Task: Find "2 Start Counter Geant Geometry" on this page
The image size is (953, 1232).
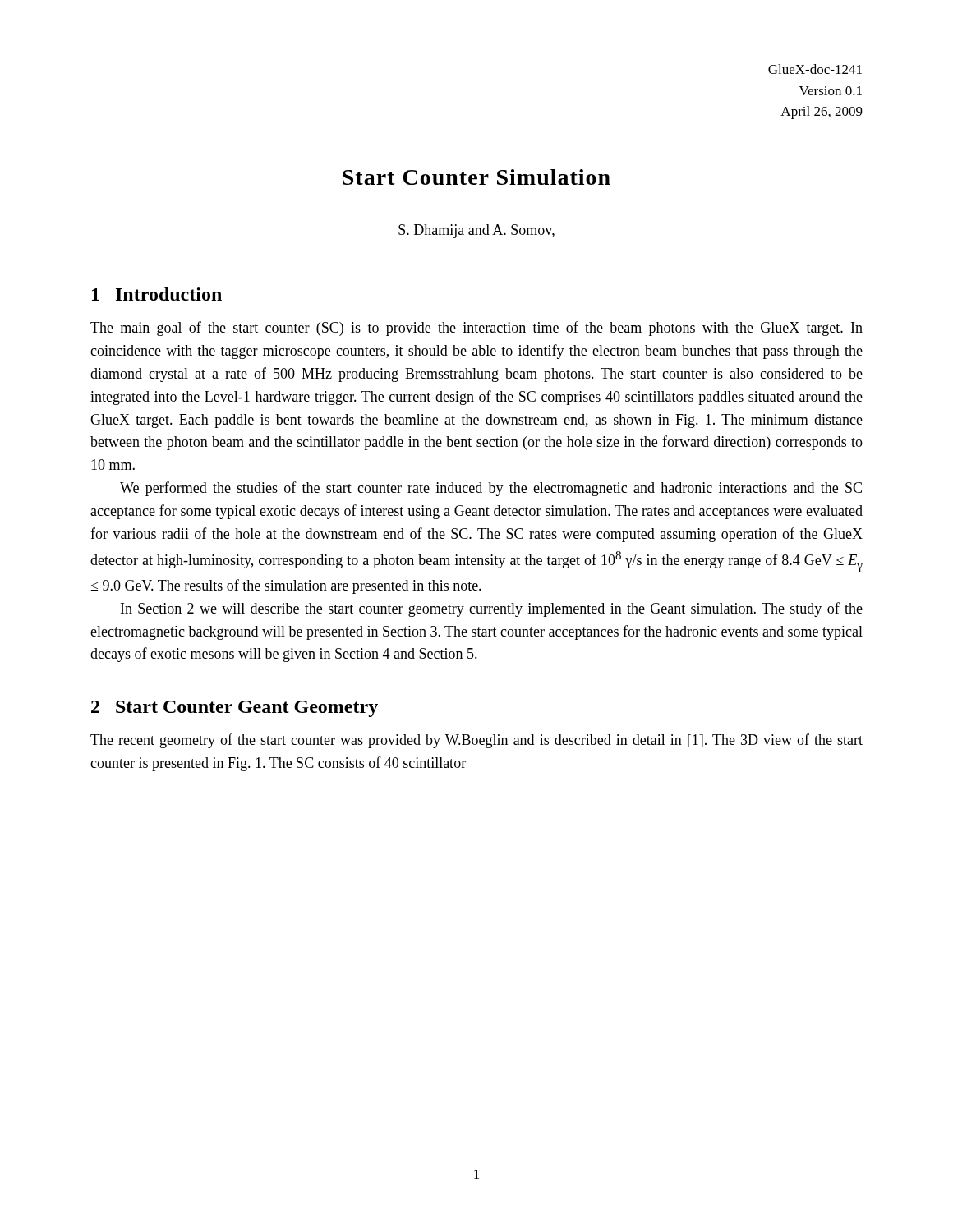Action: click(x=235, y=709)
